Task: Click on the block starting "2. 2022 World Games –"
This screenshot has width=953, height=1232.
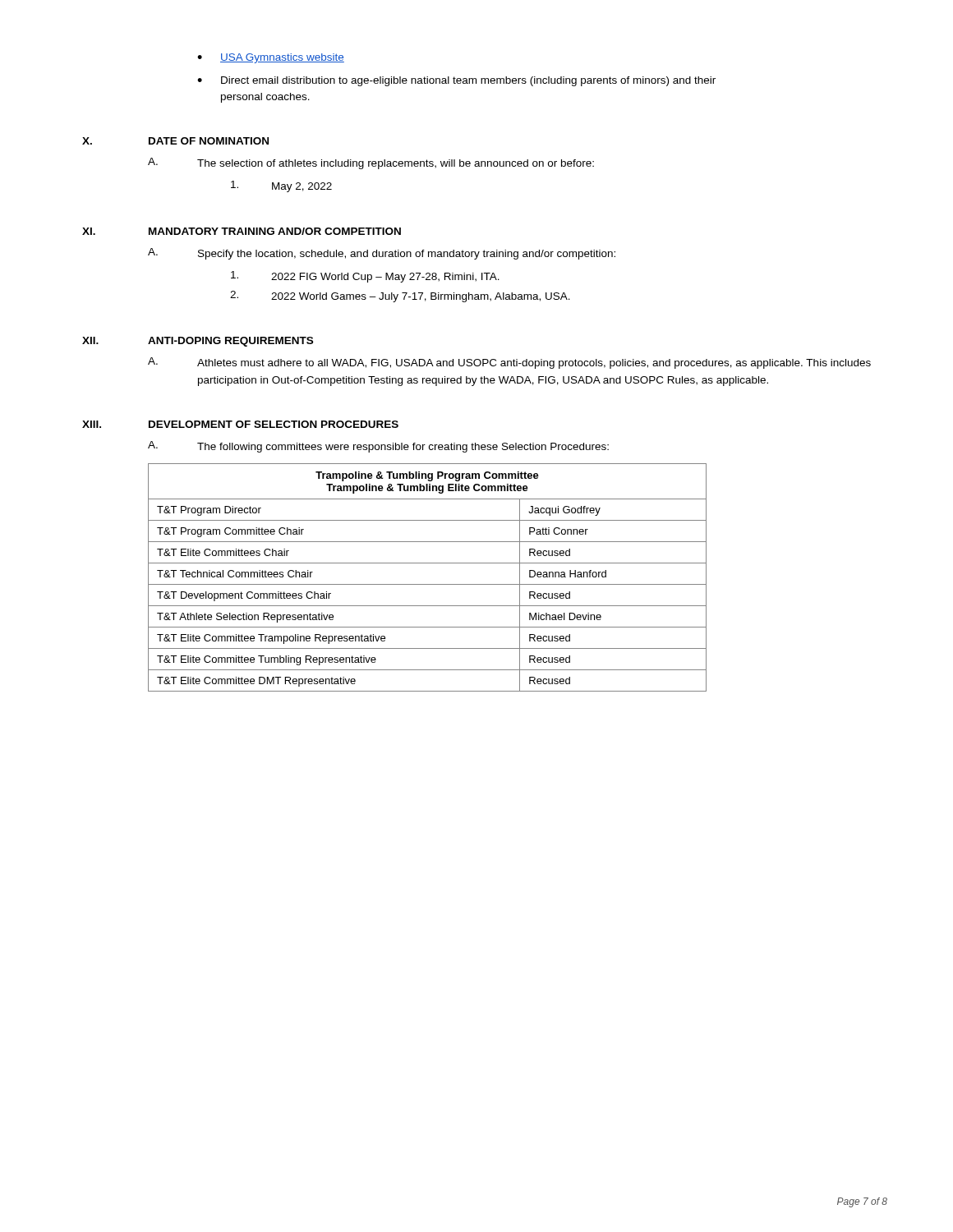Action: pos(400,297)
